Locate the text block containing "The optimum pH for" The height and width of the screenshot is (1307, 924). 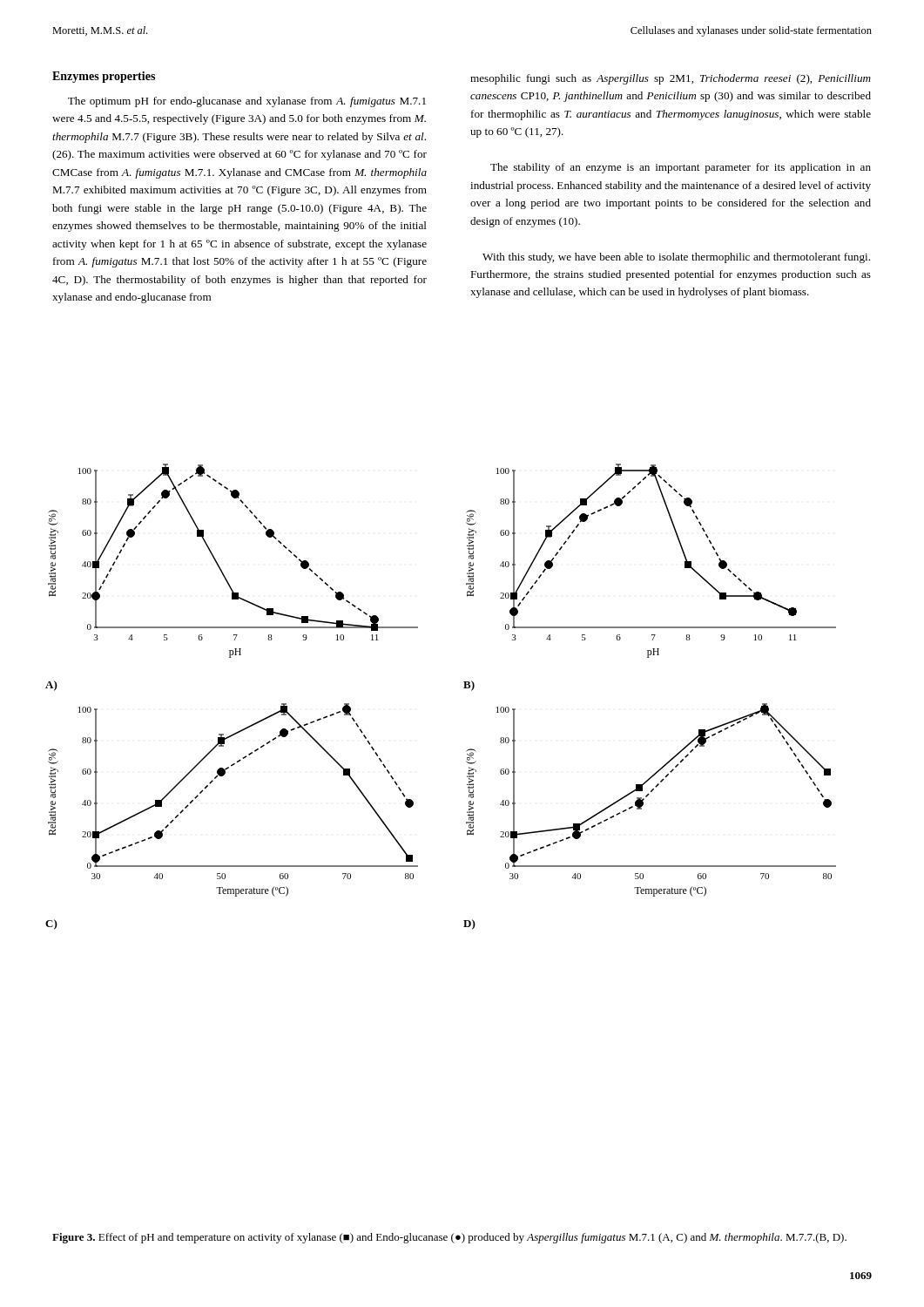click(240, 199)
